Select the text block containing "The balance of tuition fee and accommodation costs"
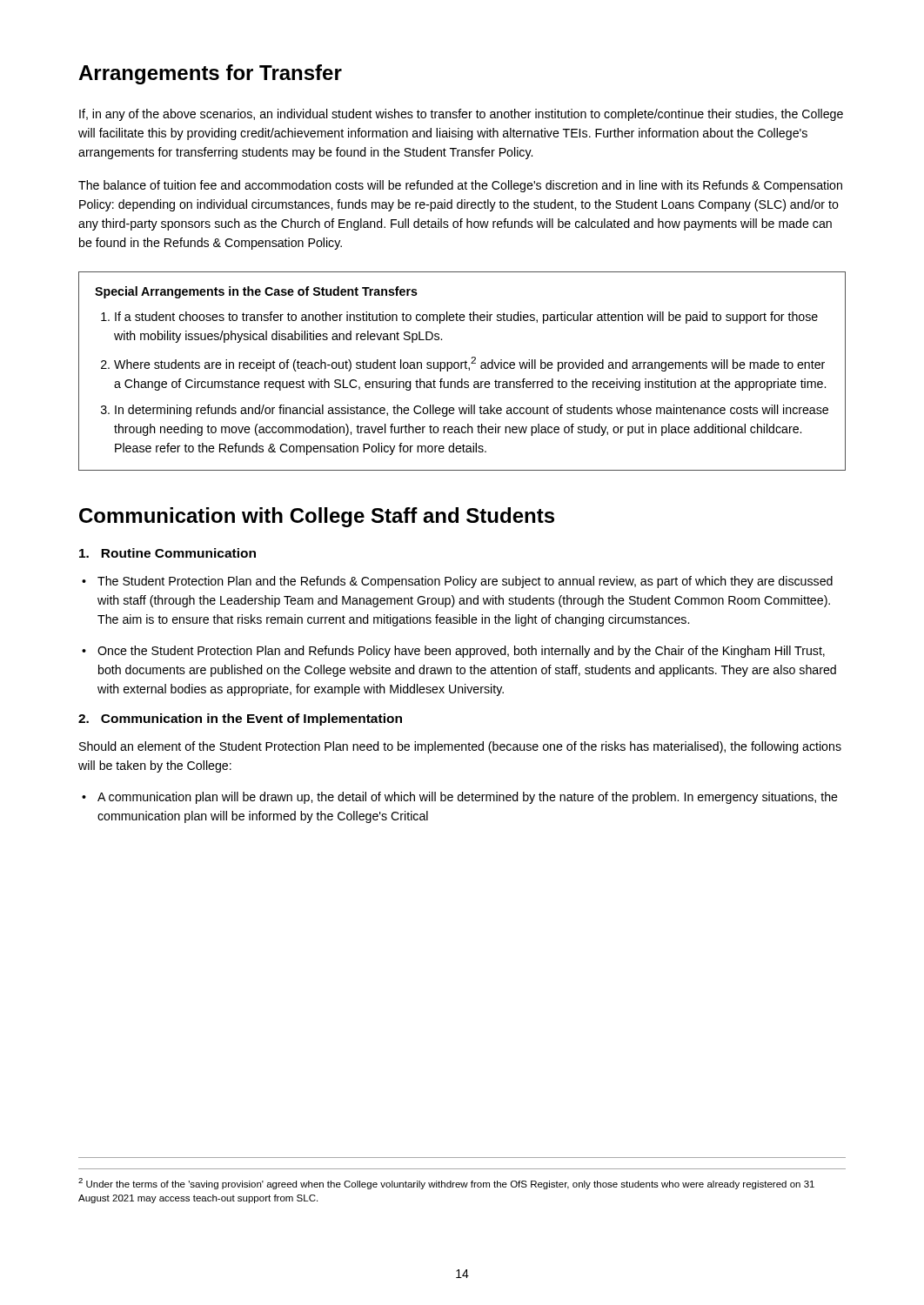This screenshot has height=1305, width=924. (461, 214)
